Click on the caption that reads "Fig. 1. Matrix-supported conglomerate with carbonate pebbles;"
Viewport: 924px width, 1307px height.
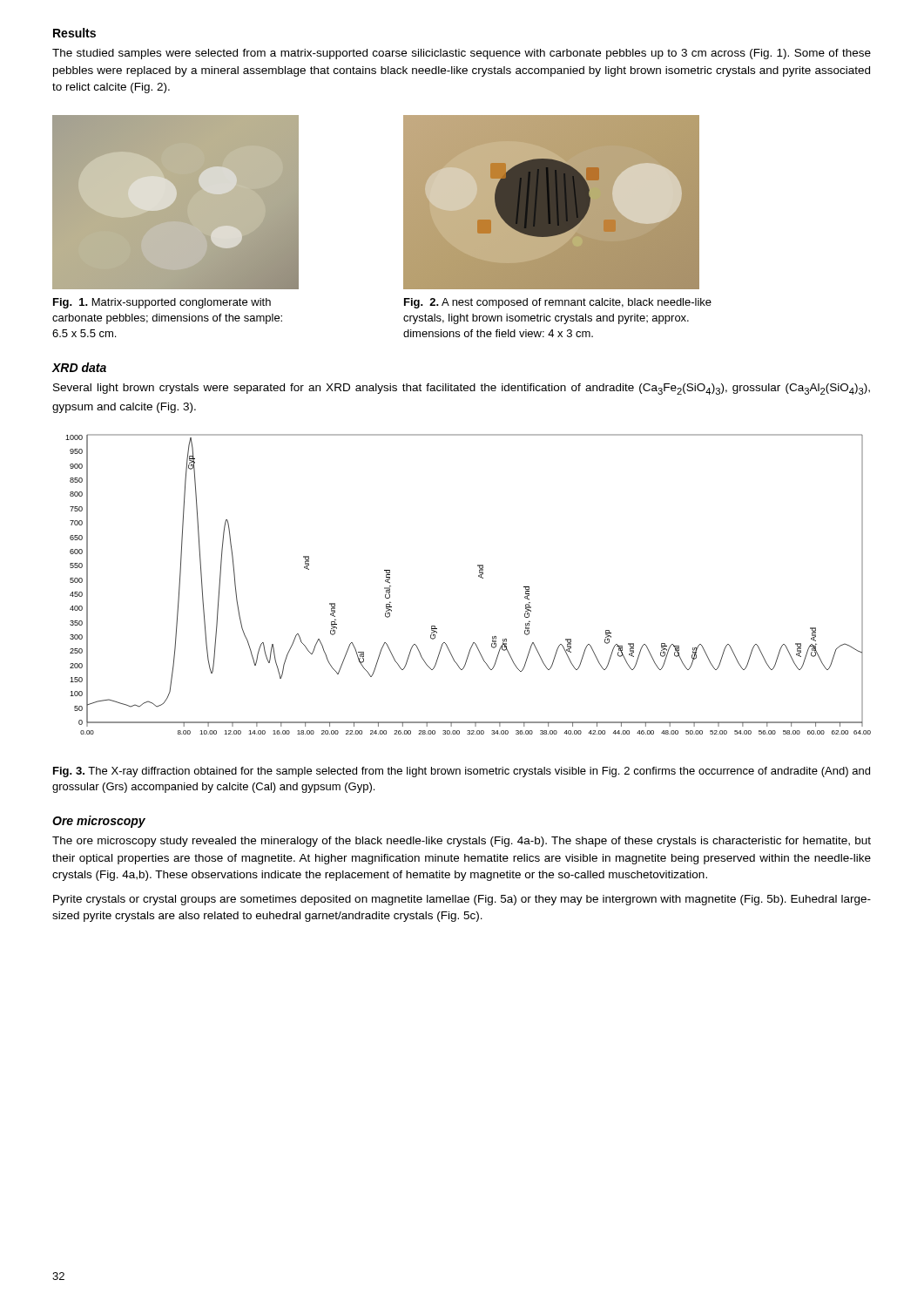168,317
